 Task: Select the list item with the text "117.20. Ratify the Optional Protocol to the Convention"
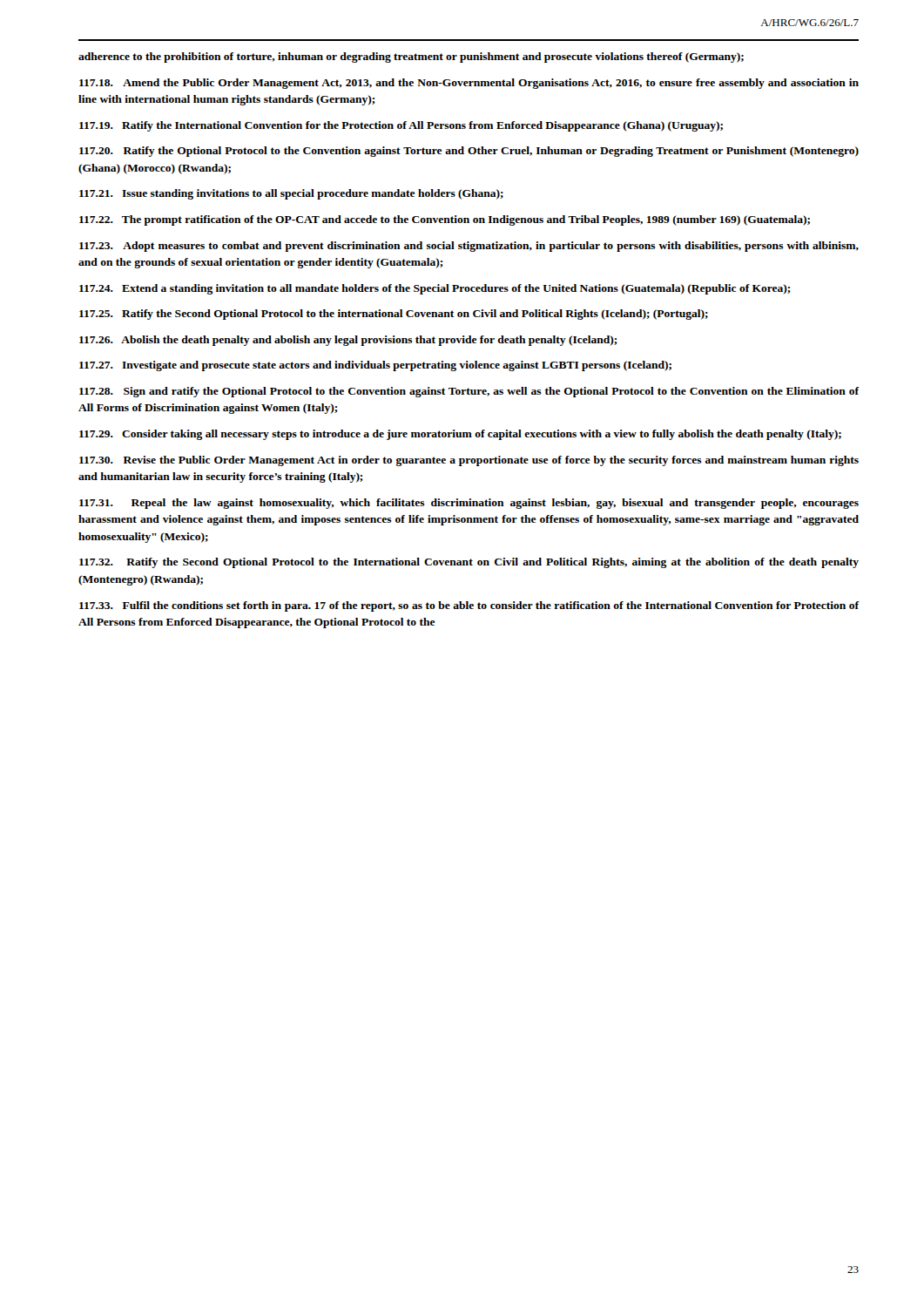tap(469, 159)
